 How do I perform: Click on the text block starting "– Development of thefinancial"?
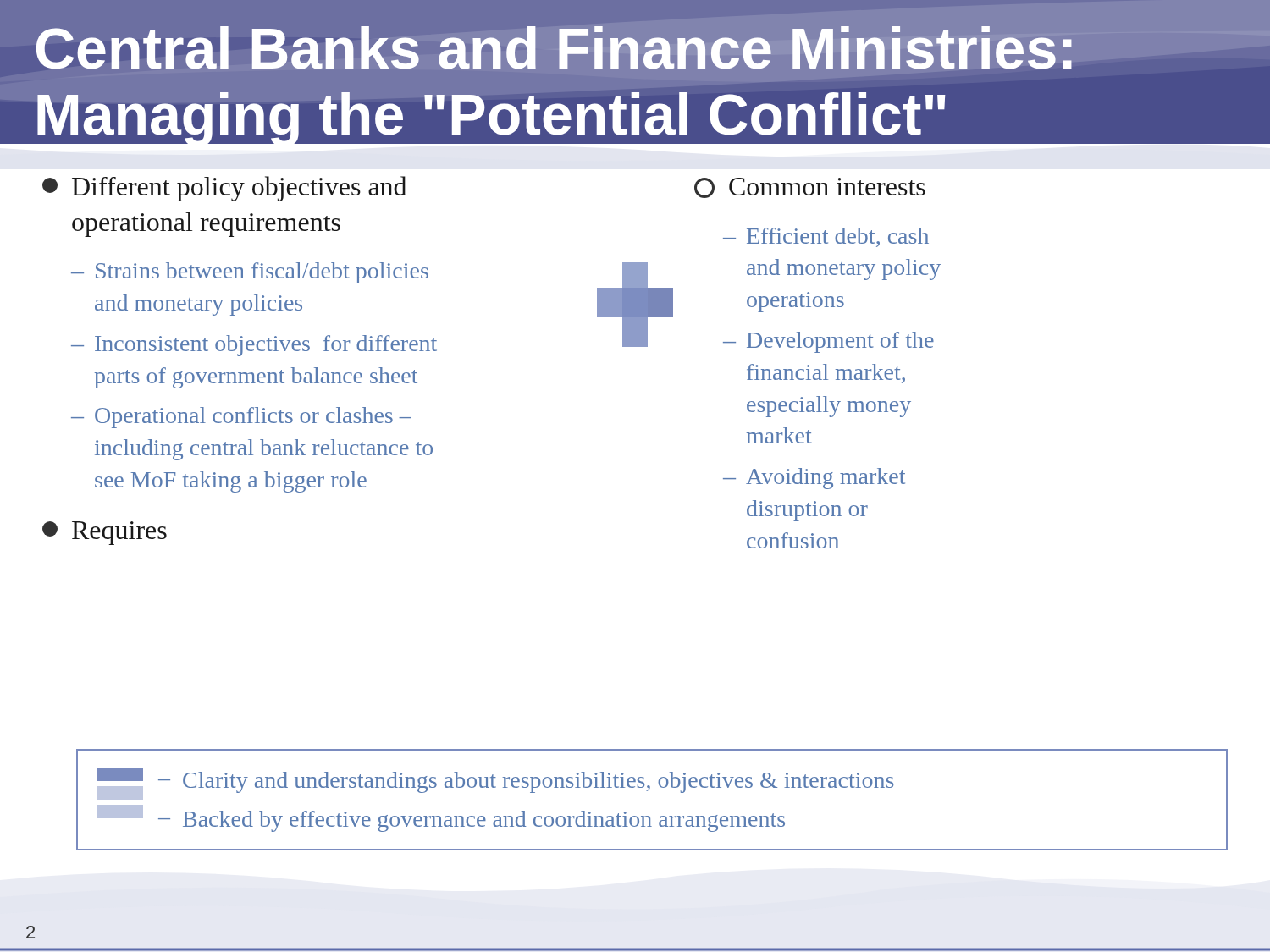pos(829,388)
